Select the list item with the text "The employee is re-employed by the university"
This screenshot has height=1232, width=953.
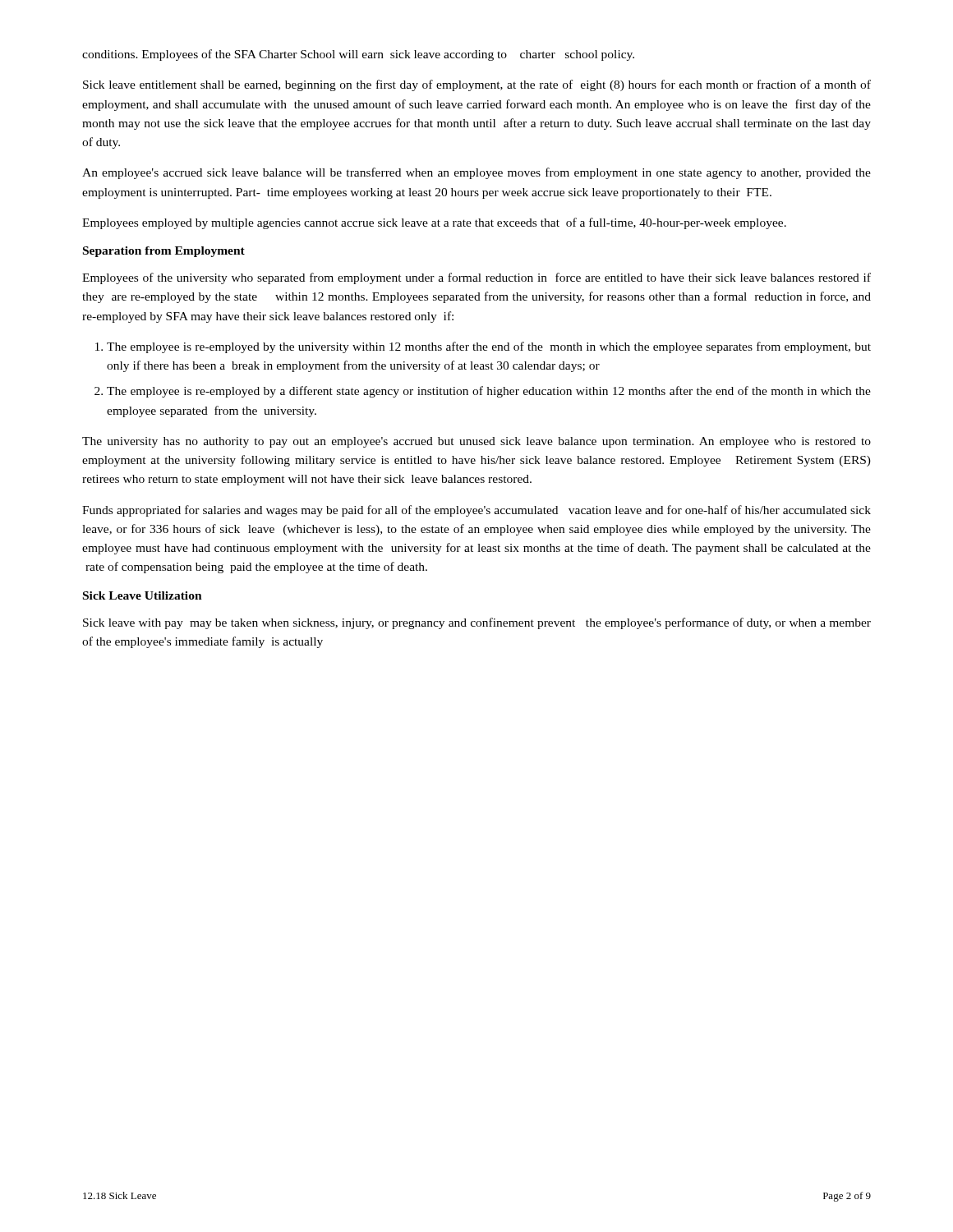(489, 356)
